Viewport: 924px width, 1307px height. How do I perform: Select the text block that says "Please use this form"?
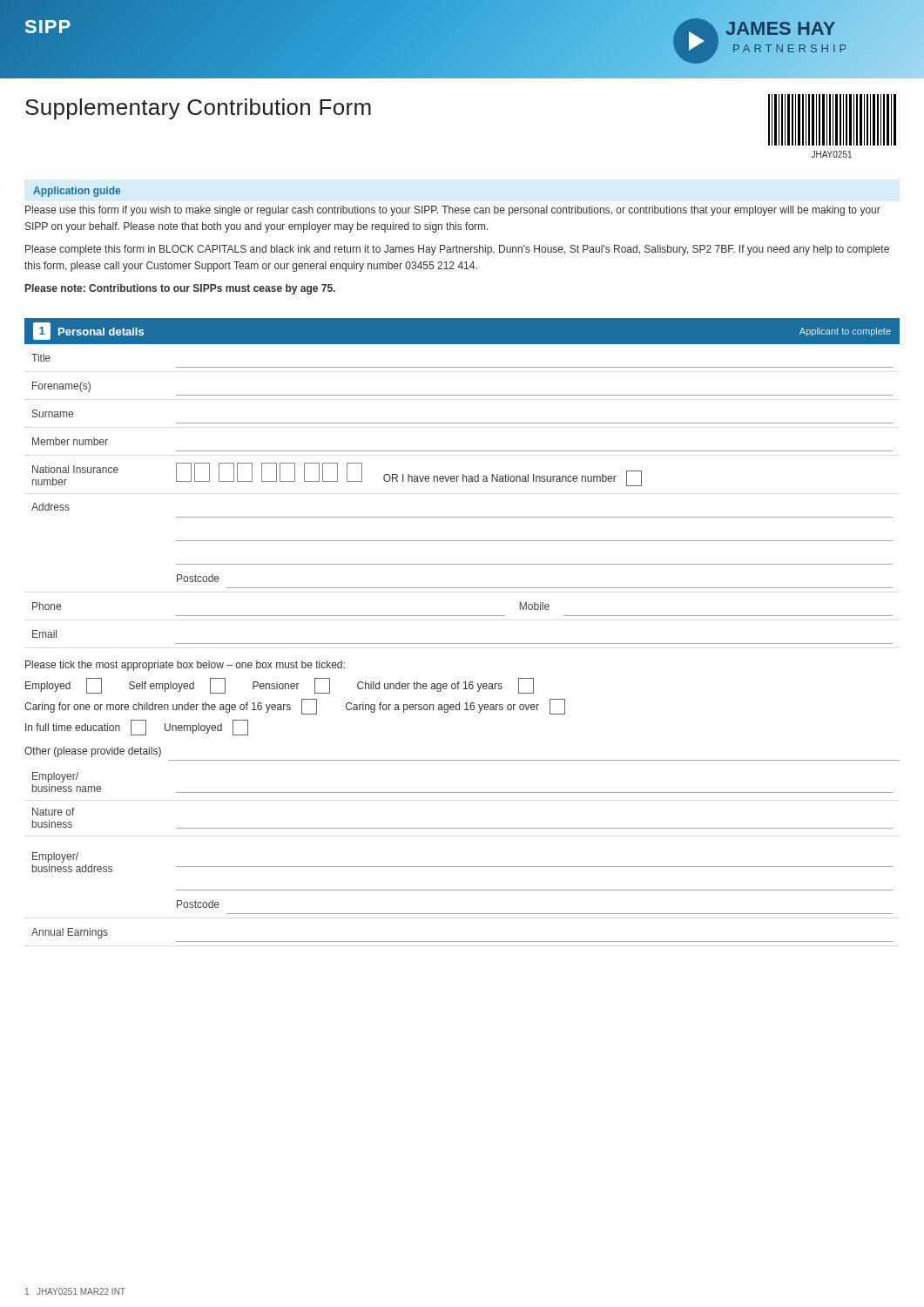462,250
